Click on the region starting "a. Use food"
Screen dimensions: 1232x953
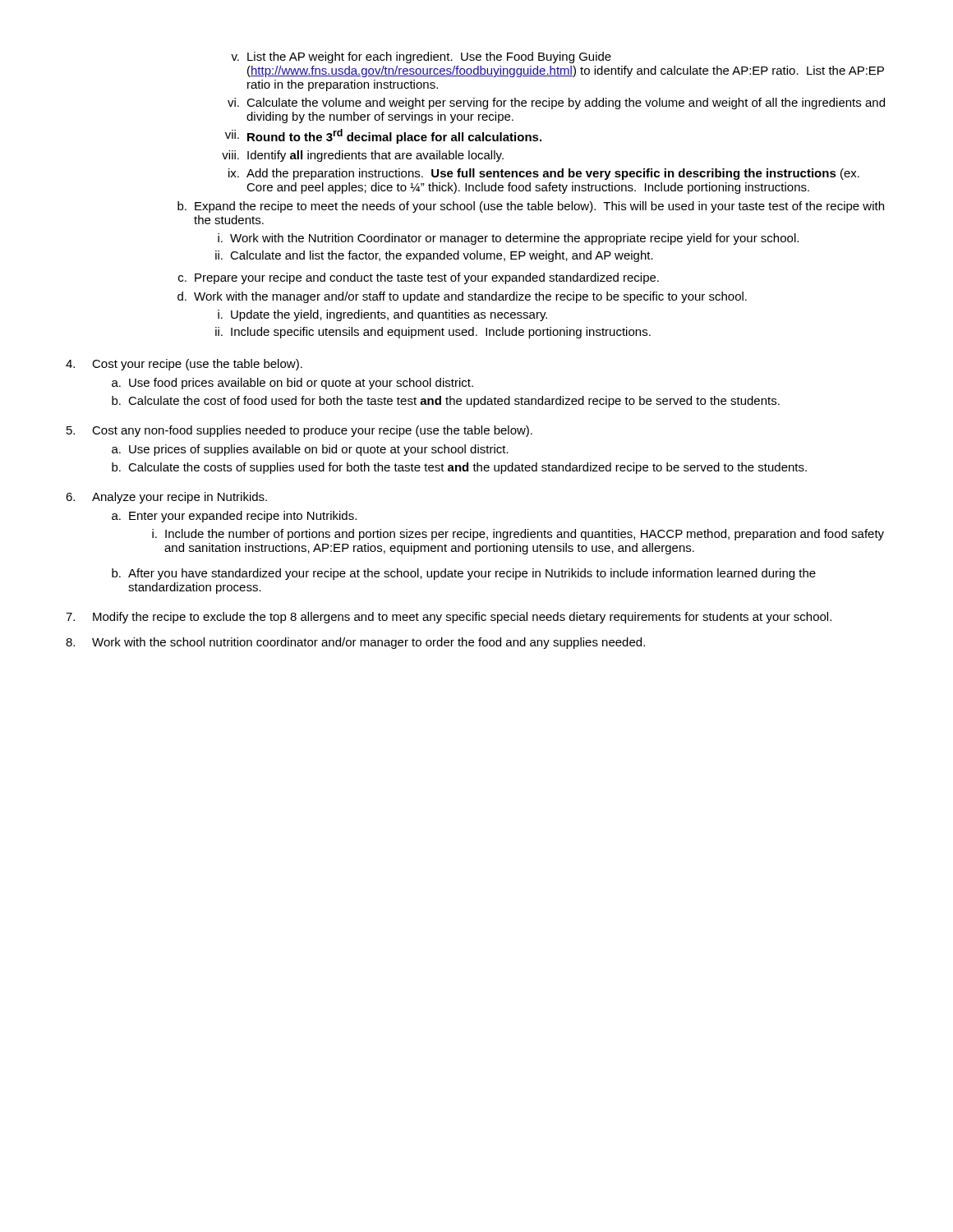(283, 382)
